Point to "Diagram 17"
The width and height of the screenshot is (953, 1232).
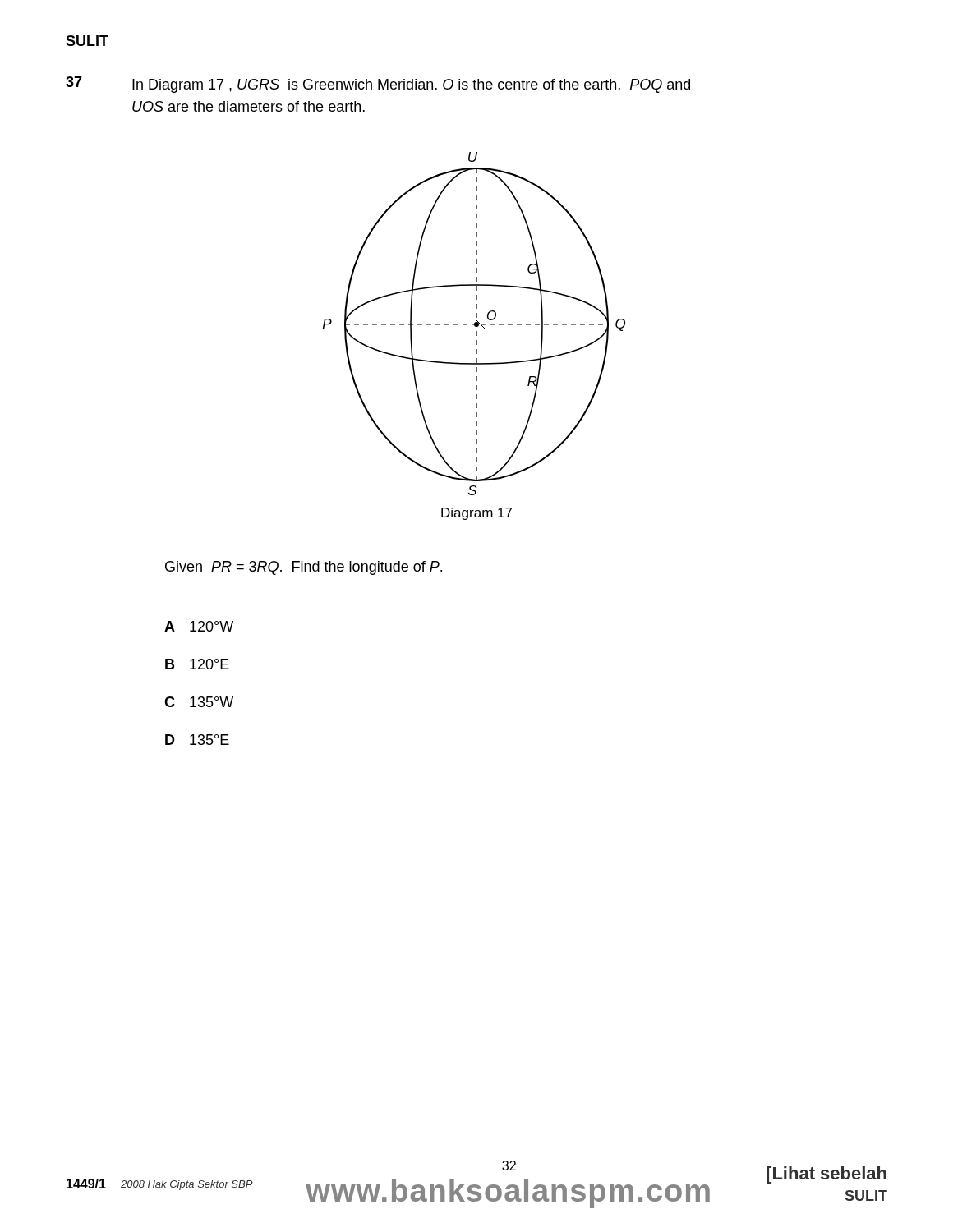(476, 513)
